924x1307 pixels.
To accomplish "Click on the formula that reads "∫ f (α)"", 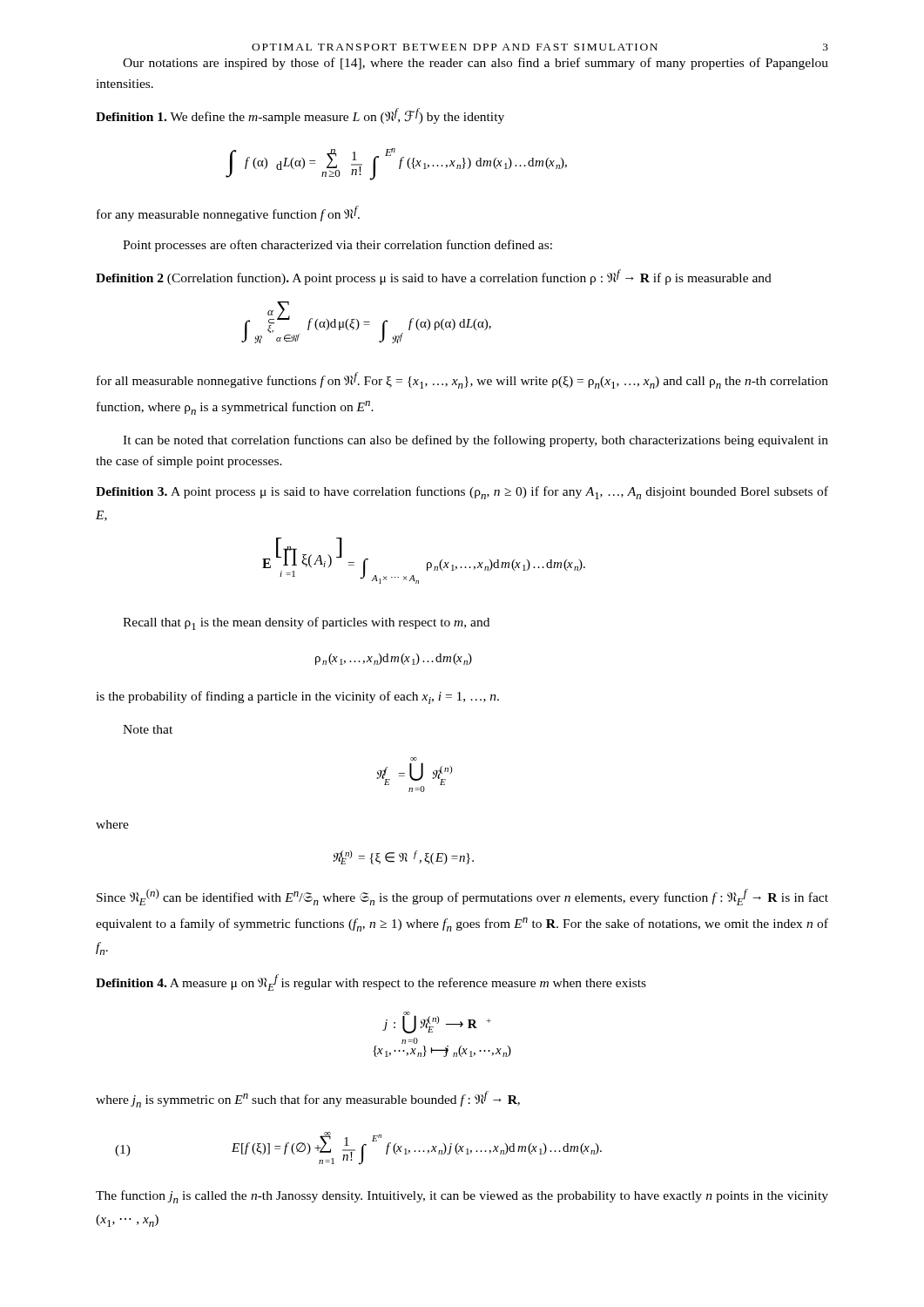I will tap(462, 161).
